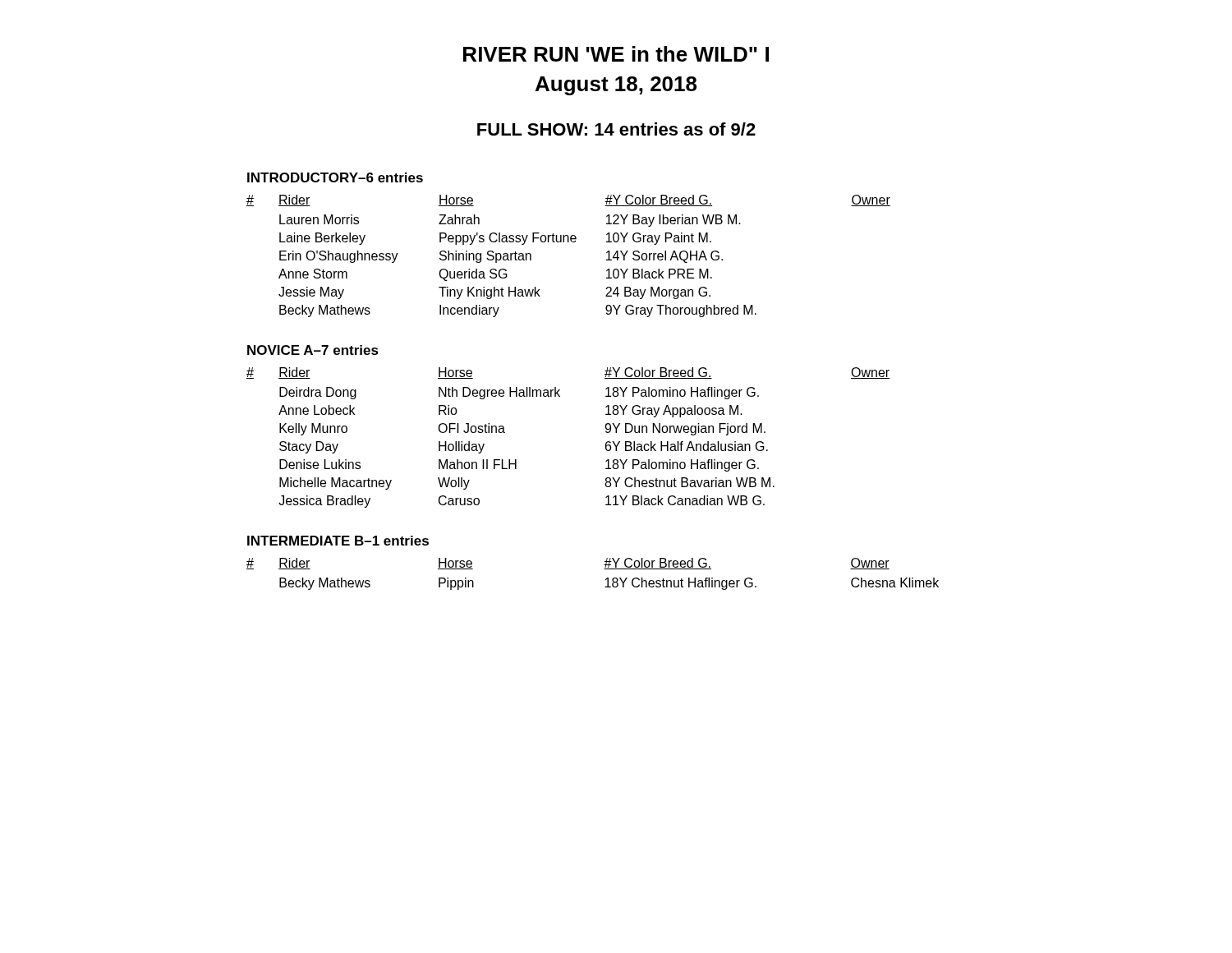Locate the table with the text "14Y Sorrel AQHA G."

[616, 255]
